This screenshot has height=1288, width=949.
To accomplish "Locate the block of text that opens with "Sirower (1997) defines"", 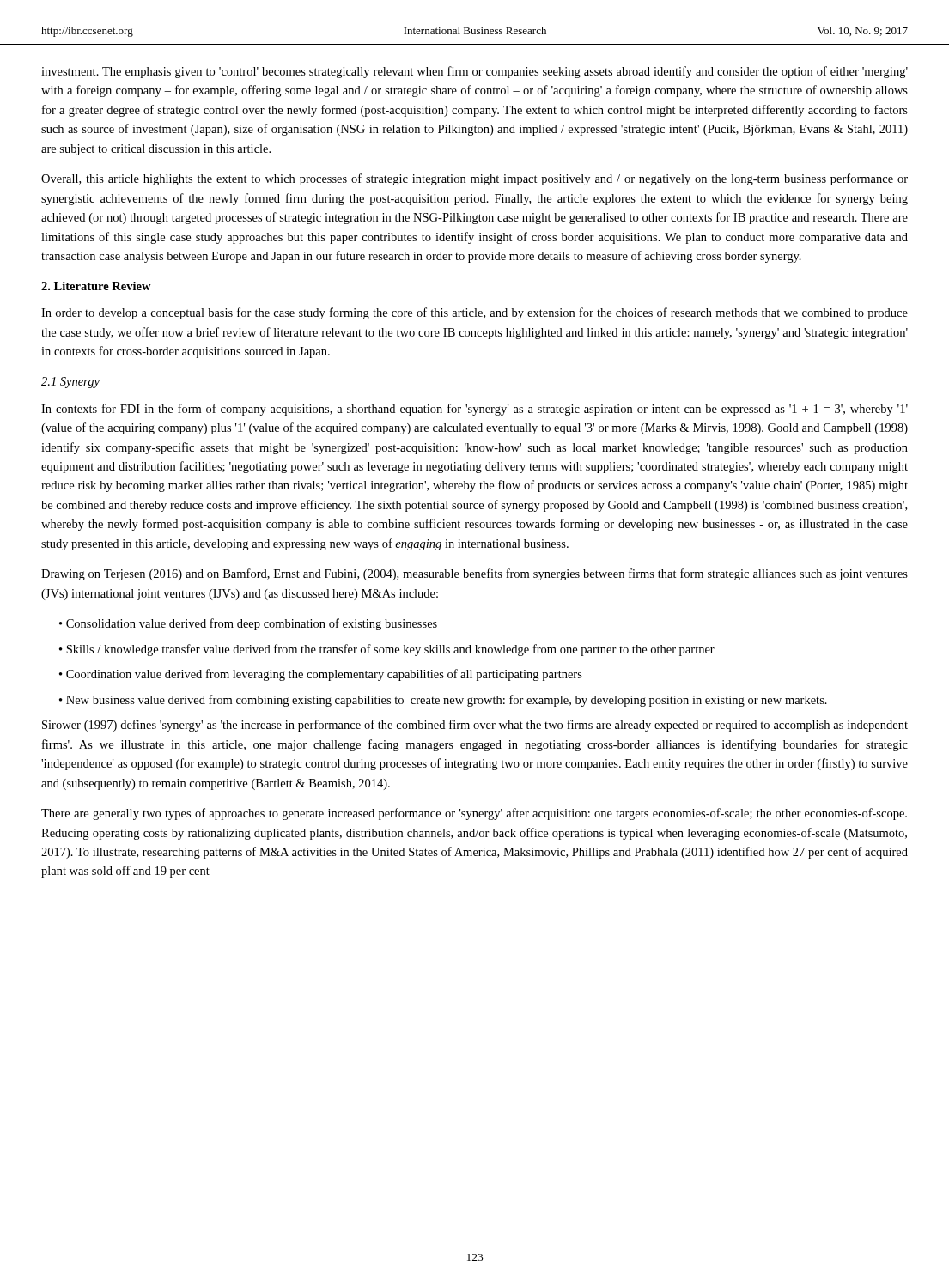I will tap(474, 754).
